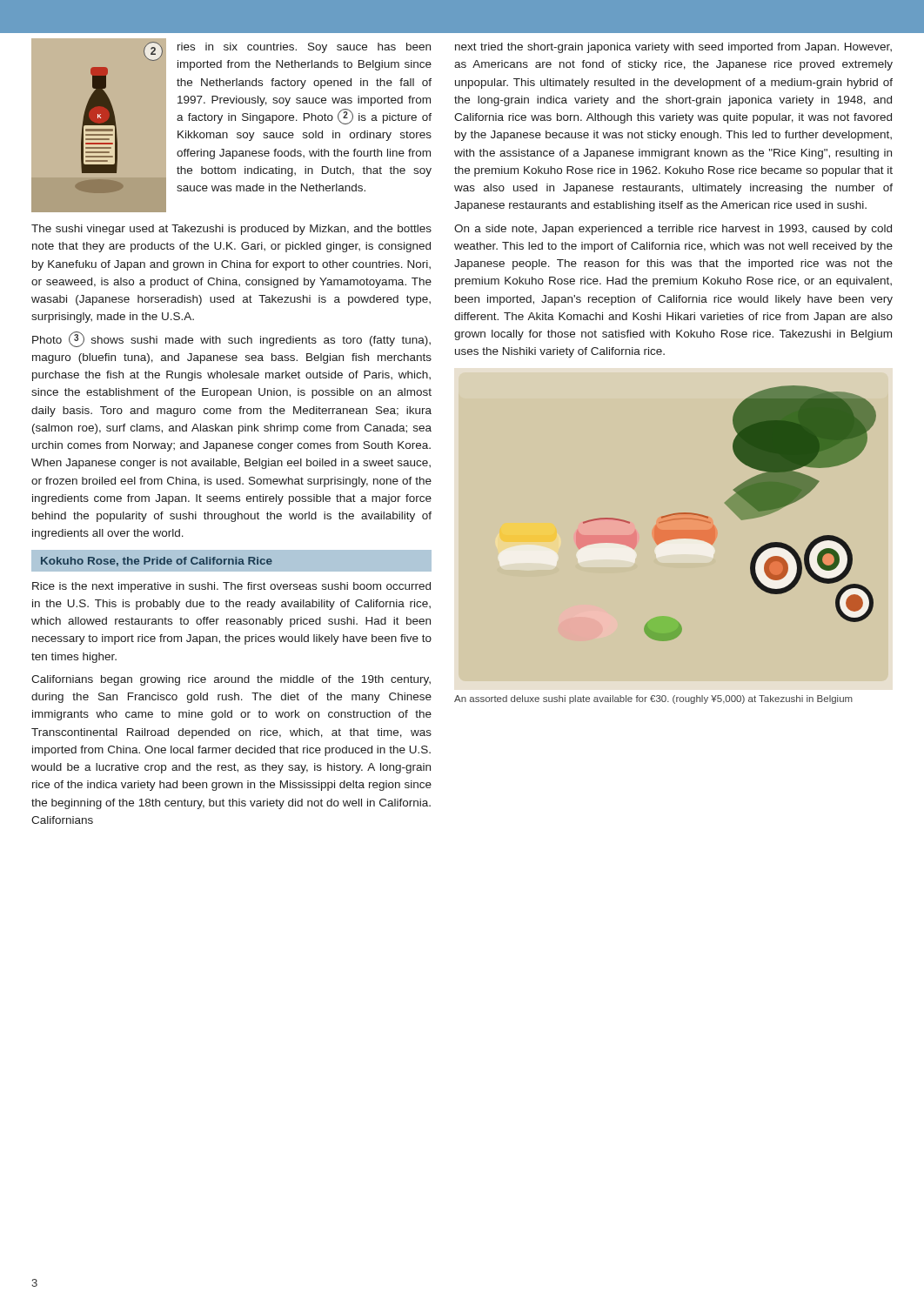Find the text block containing "Californians began growing"
Viewport: 924px width, 1305px height.
(231, 749)
